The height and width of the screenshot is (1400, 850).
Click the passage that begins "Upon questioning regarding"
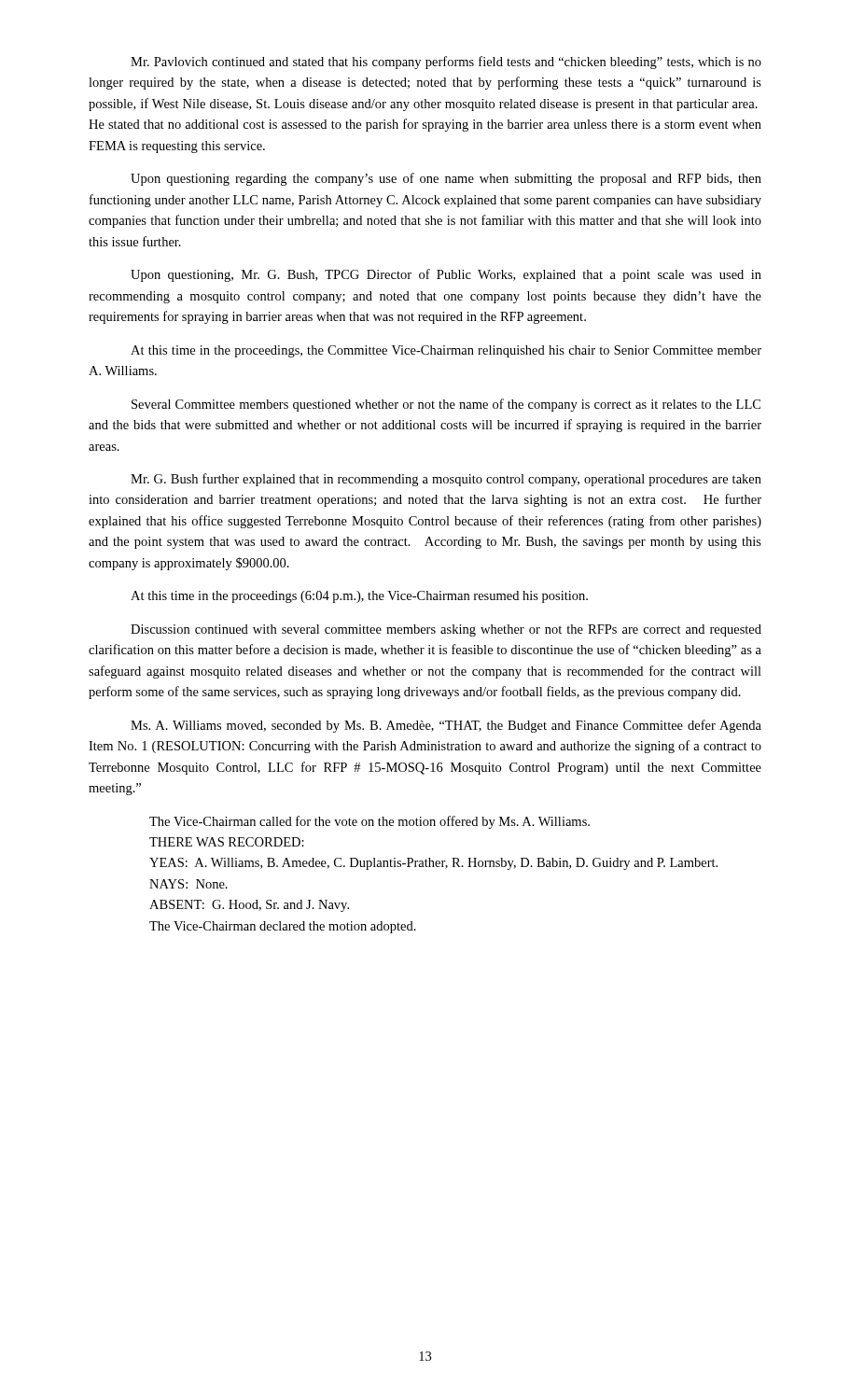pos(425,210)
